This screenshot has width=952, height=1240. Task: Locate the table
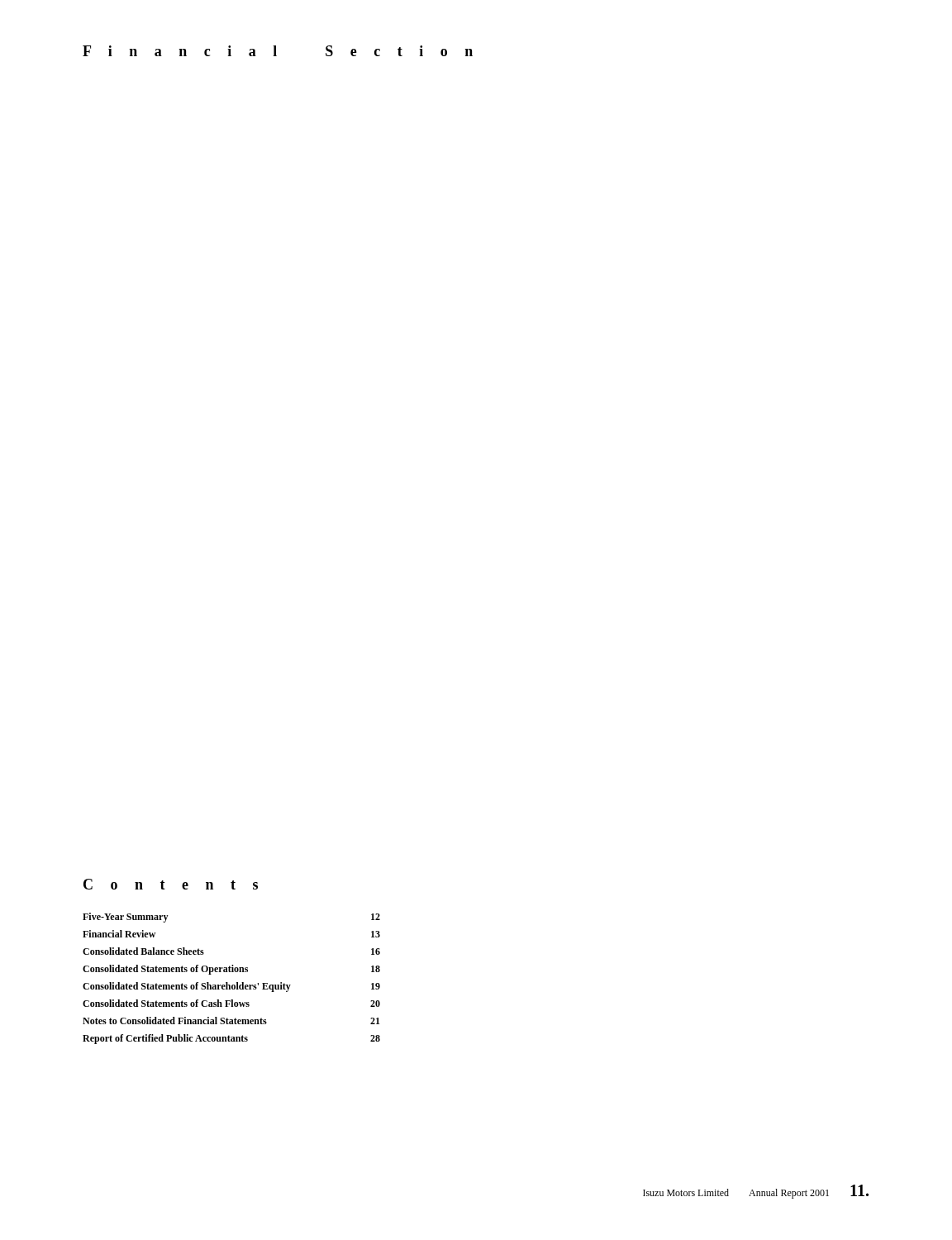[231, 978]
